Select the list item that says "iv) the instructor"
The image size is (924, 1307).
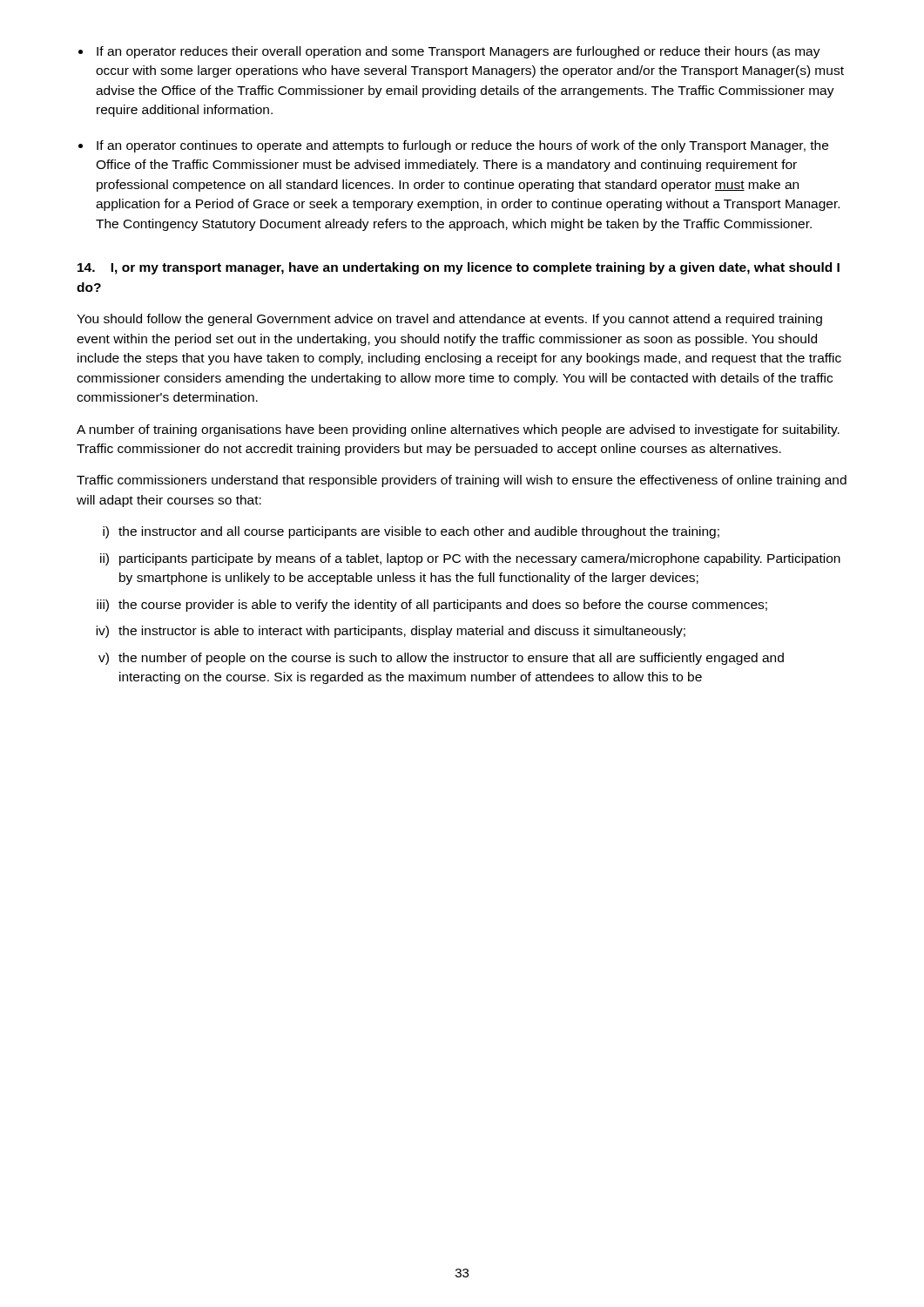pos(462,631)
